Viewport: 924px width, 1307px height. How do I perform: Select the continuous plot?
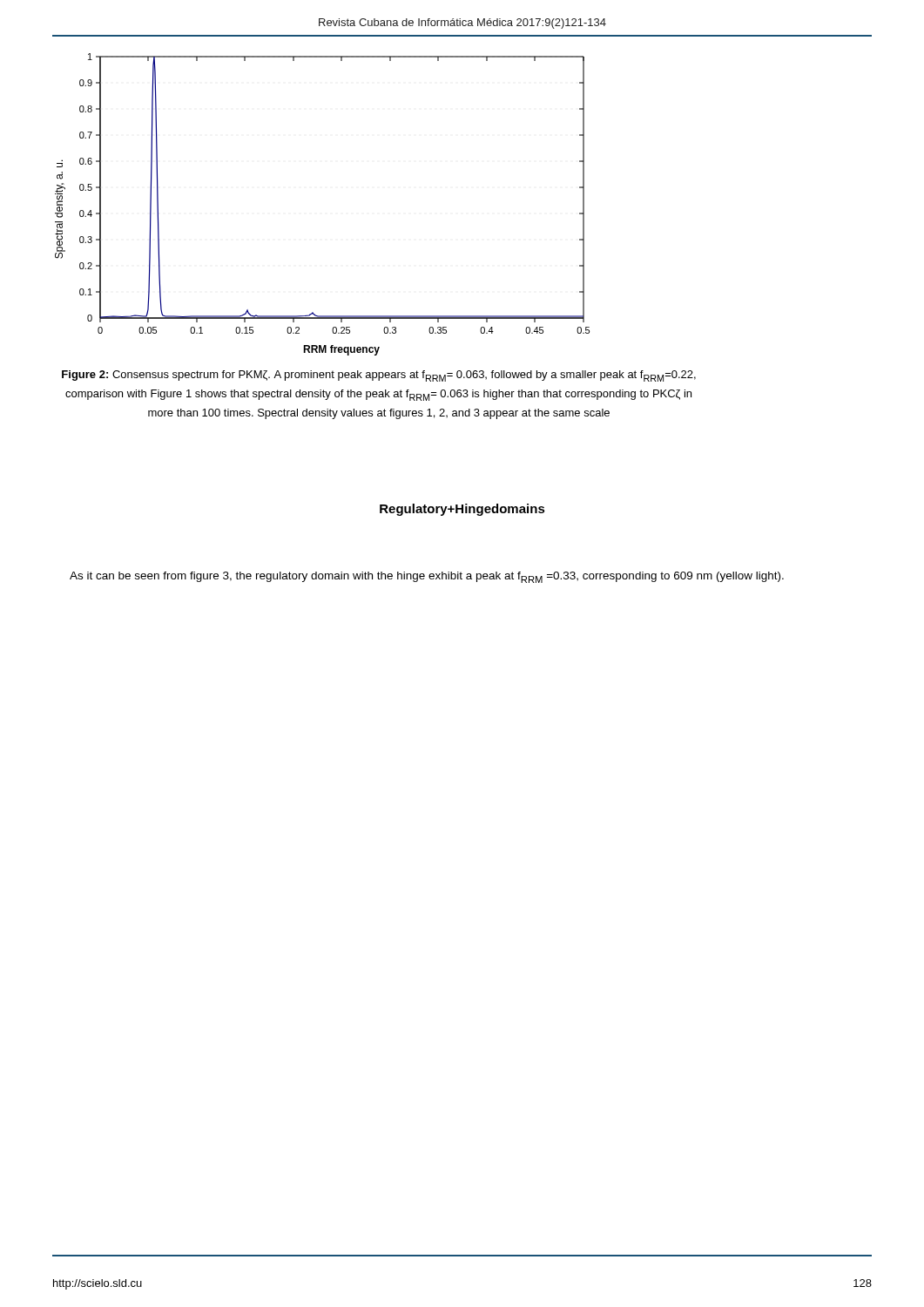(322, 206)
